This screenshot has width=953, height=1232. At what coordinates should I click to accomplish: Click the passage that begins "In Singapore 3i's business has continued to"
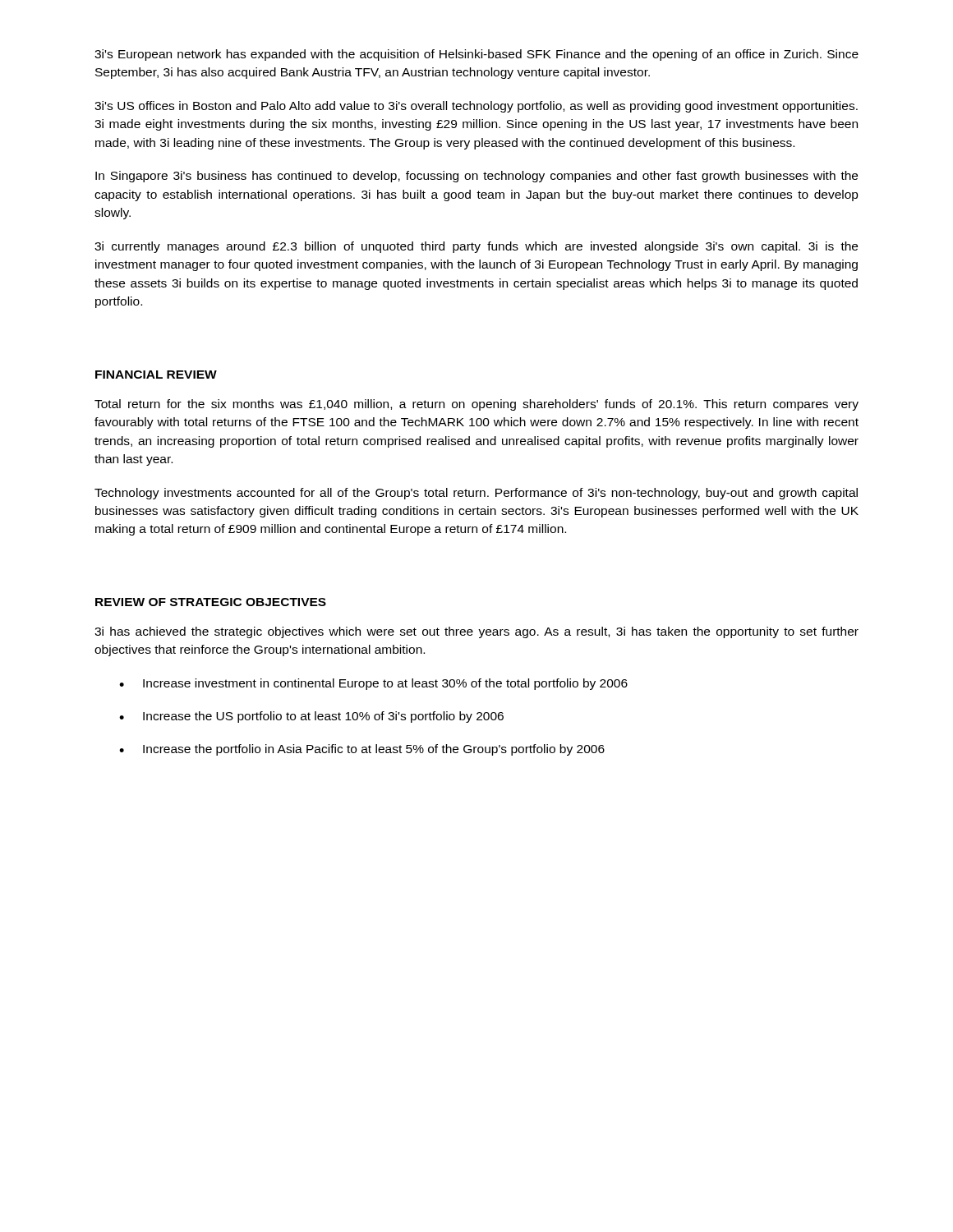[476, 194]
